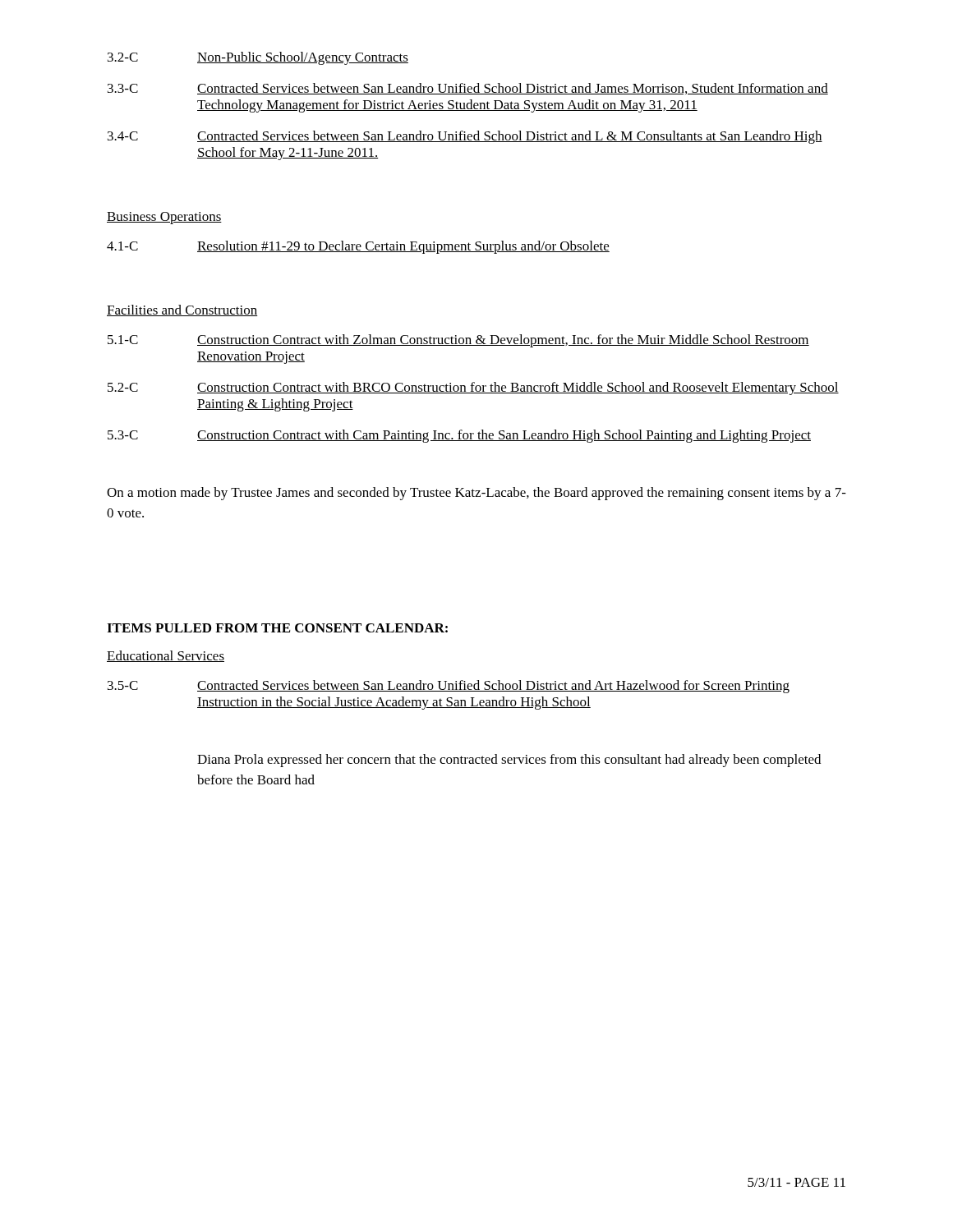Click on the section header that reads "Facilities and Construction"
The width and height of the screenshot is (953, 1232).
(182, 310)
